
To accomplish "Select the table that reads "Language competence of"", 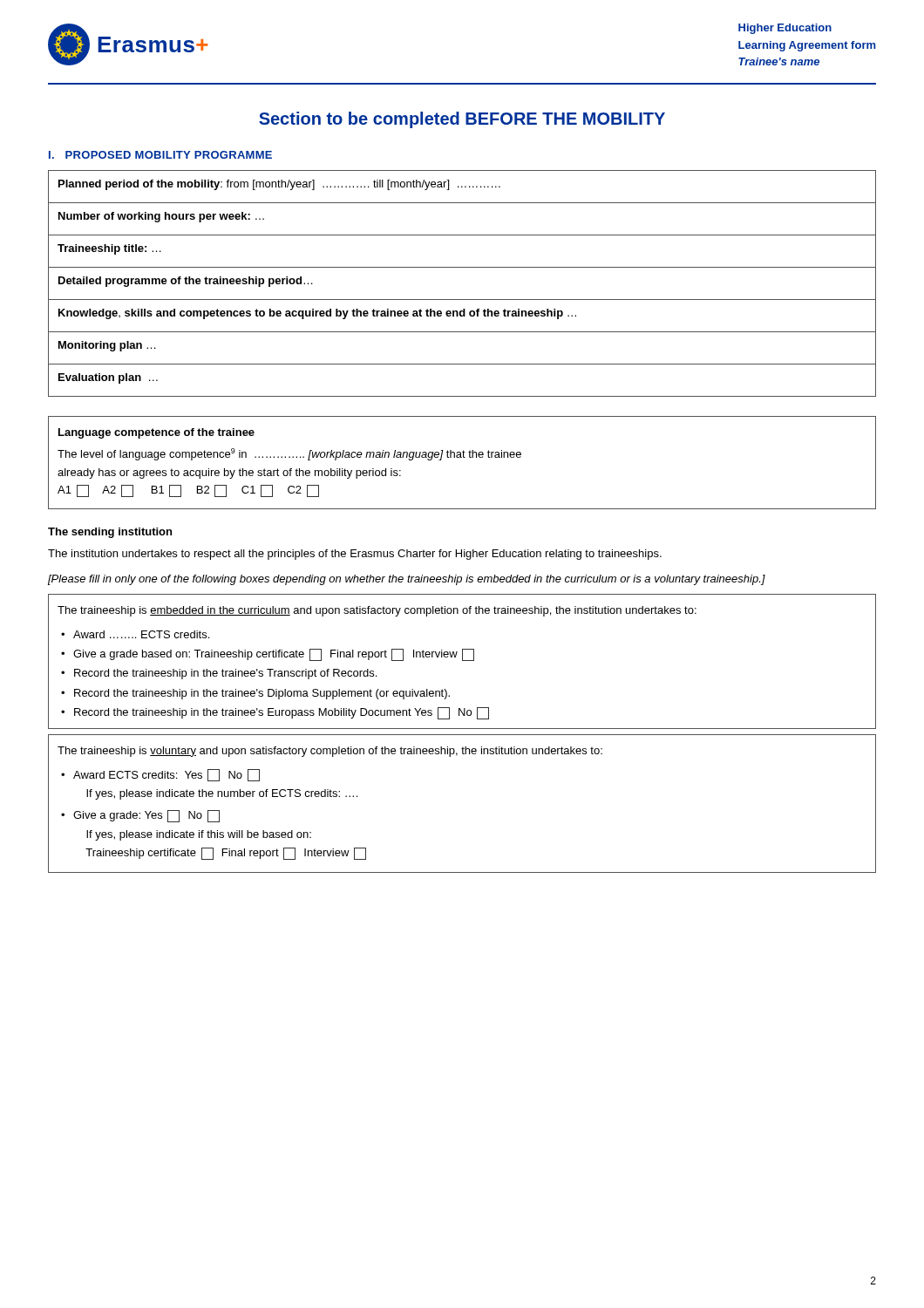I will tap(462, 463).
